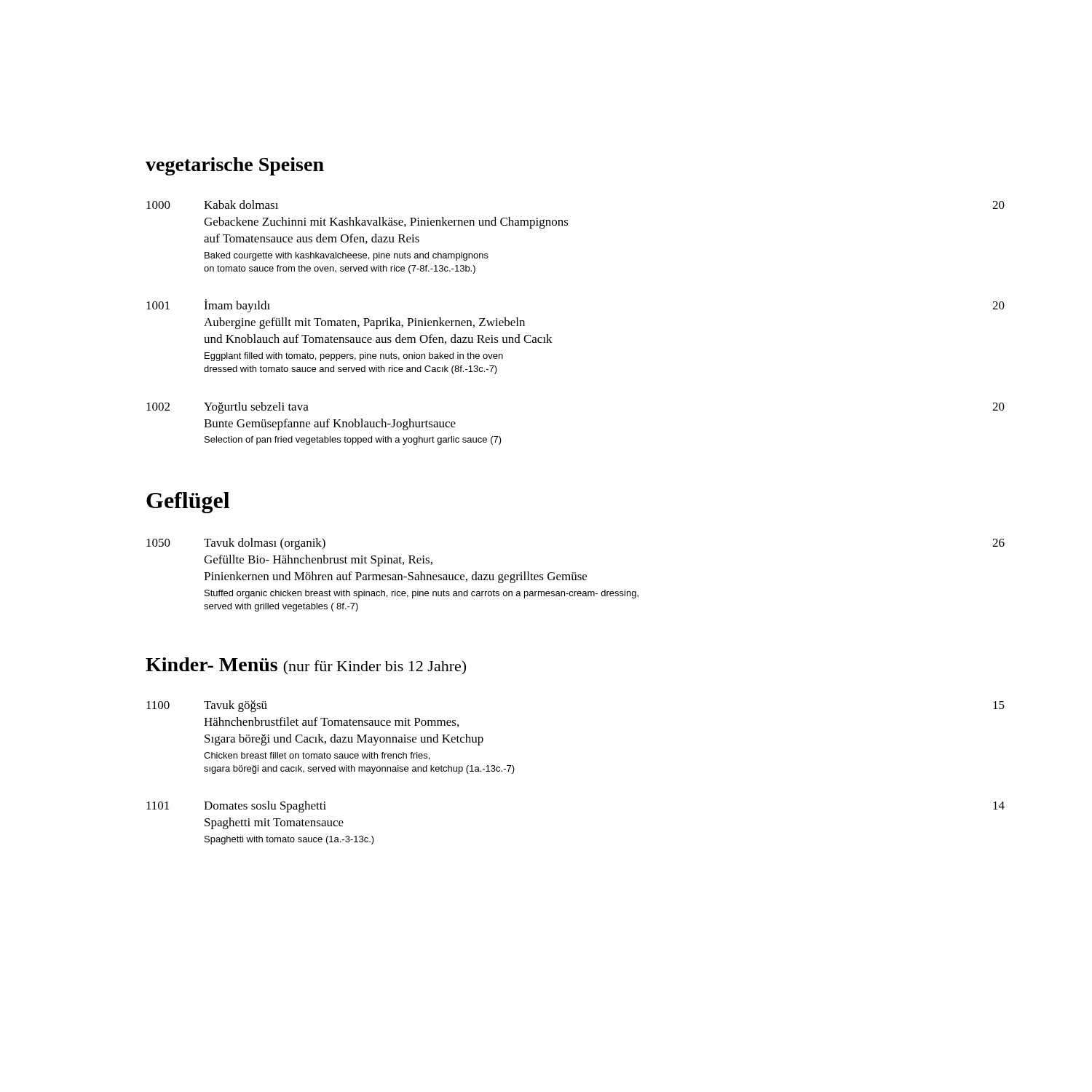The width and height of the screenshot is (1092, 1092).
Task: Locate the element starting "1101 Domates soslu Spaghetti Spaghetti mit Tomatensauce"
Action: tap(264, 806)
